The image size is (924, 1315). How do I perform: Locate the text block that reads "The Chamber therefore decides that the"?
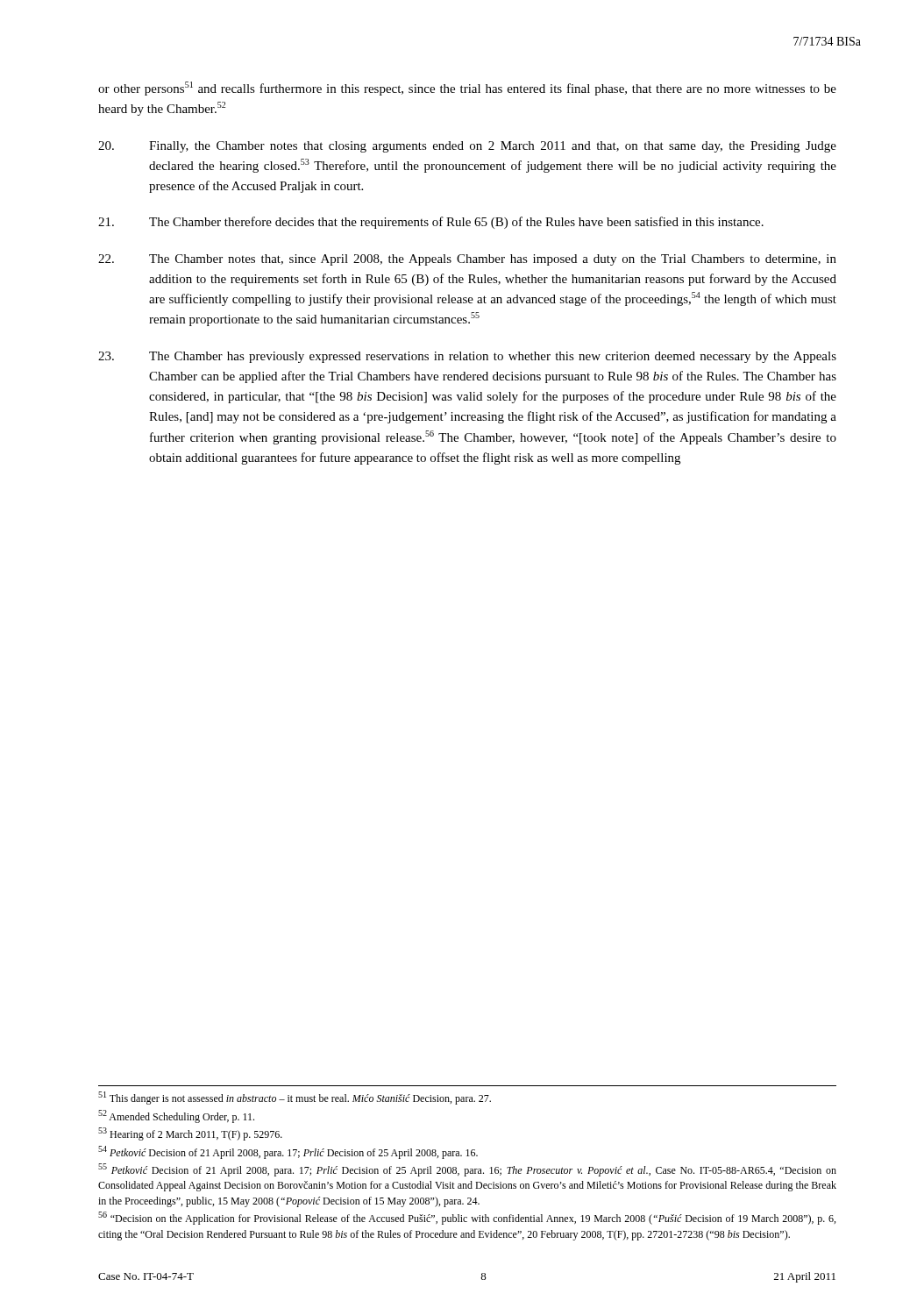click(x=467, y=223)
